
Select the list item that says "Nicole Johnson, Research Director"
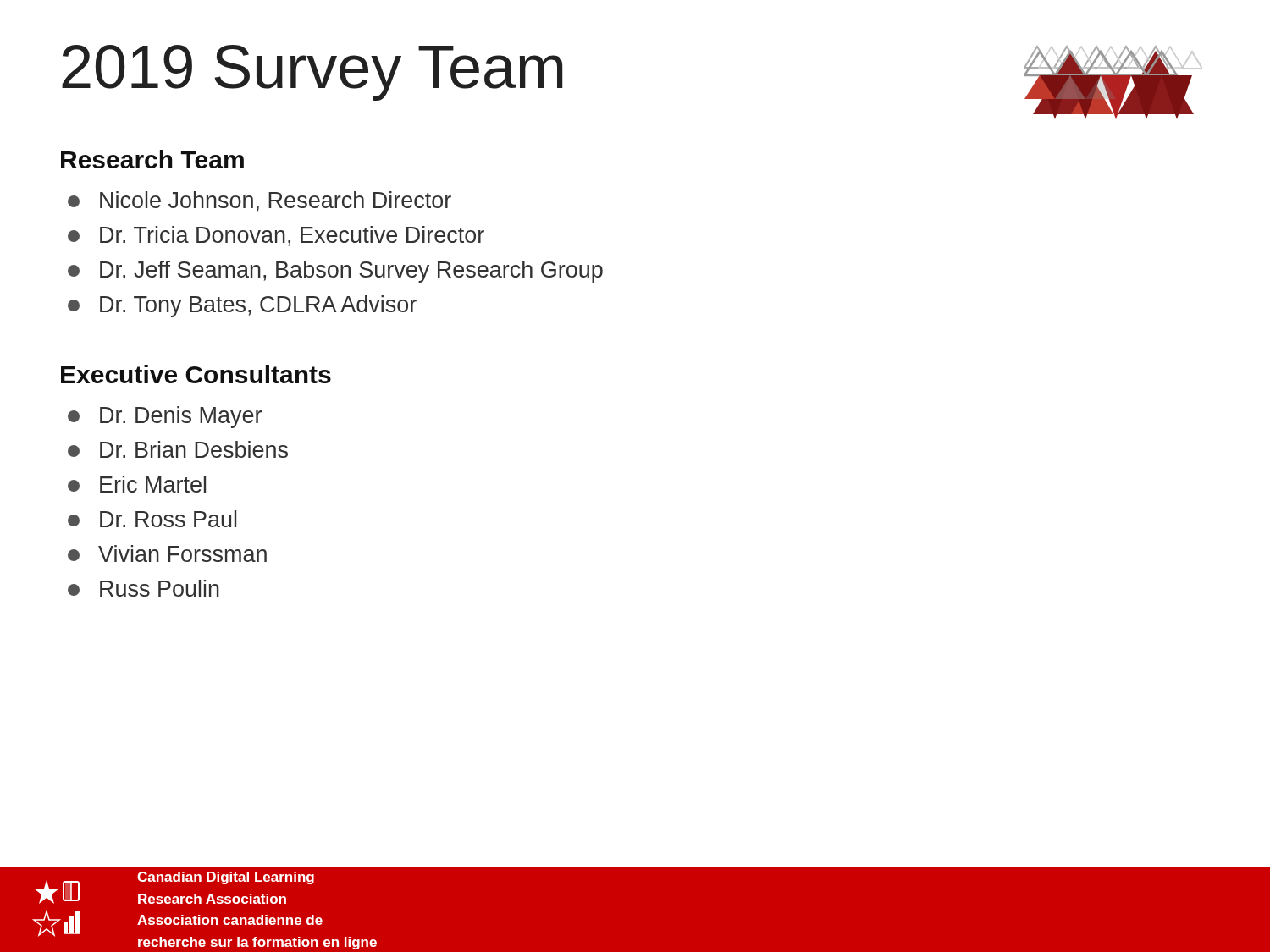(x=260, y=201)
